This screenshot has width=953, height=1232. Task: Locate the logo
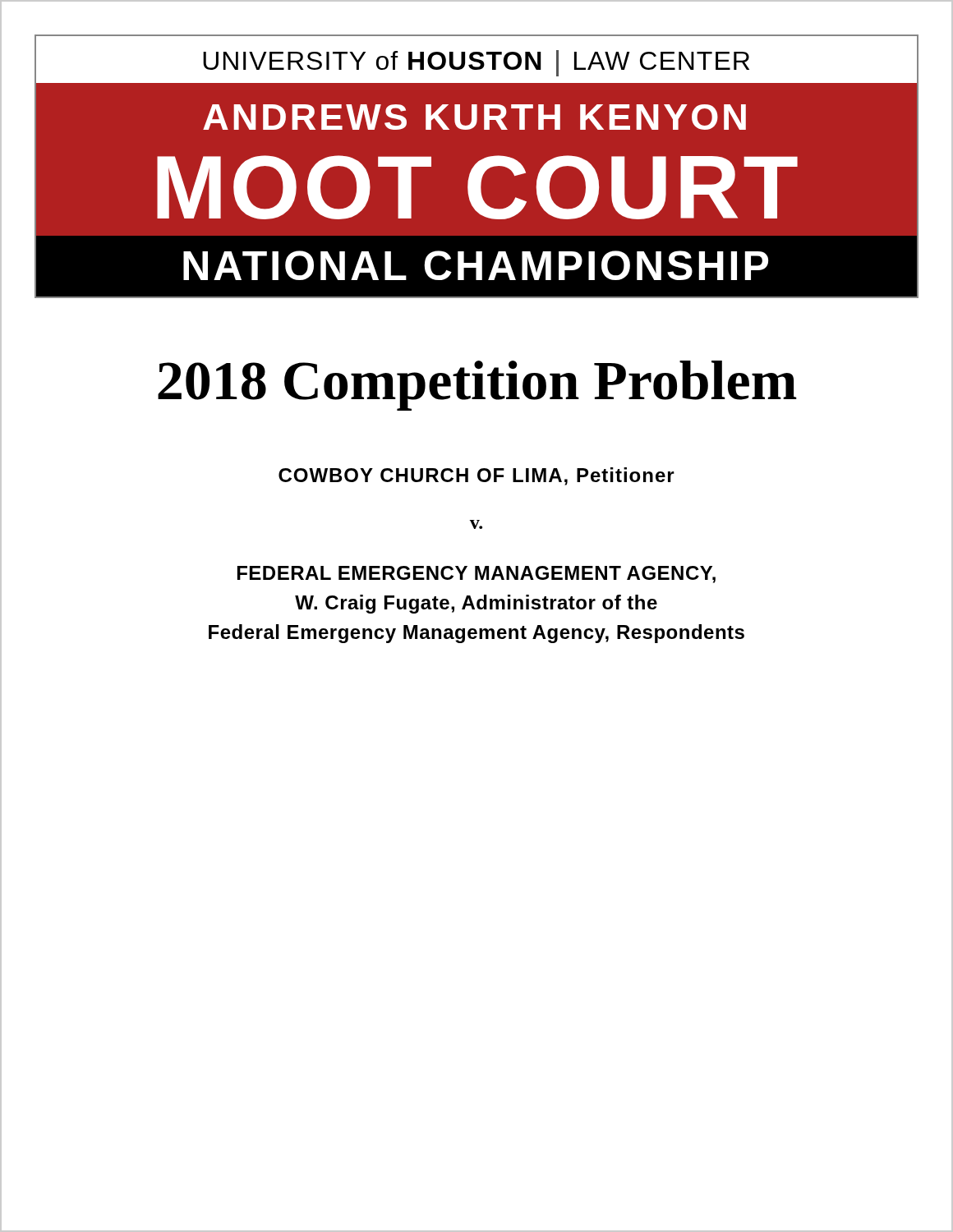pos(476,166)
